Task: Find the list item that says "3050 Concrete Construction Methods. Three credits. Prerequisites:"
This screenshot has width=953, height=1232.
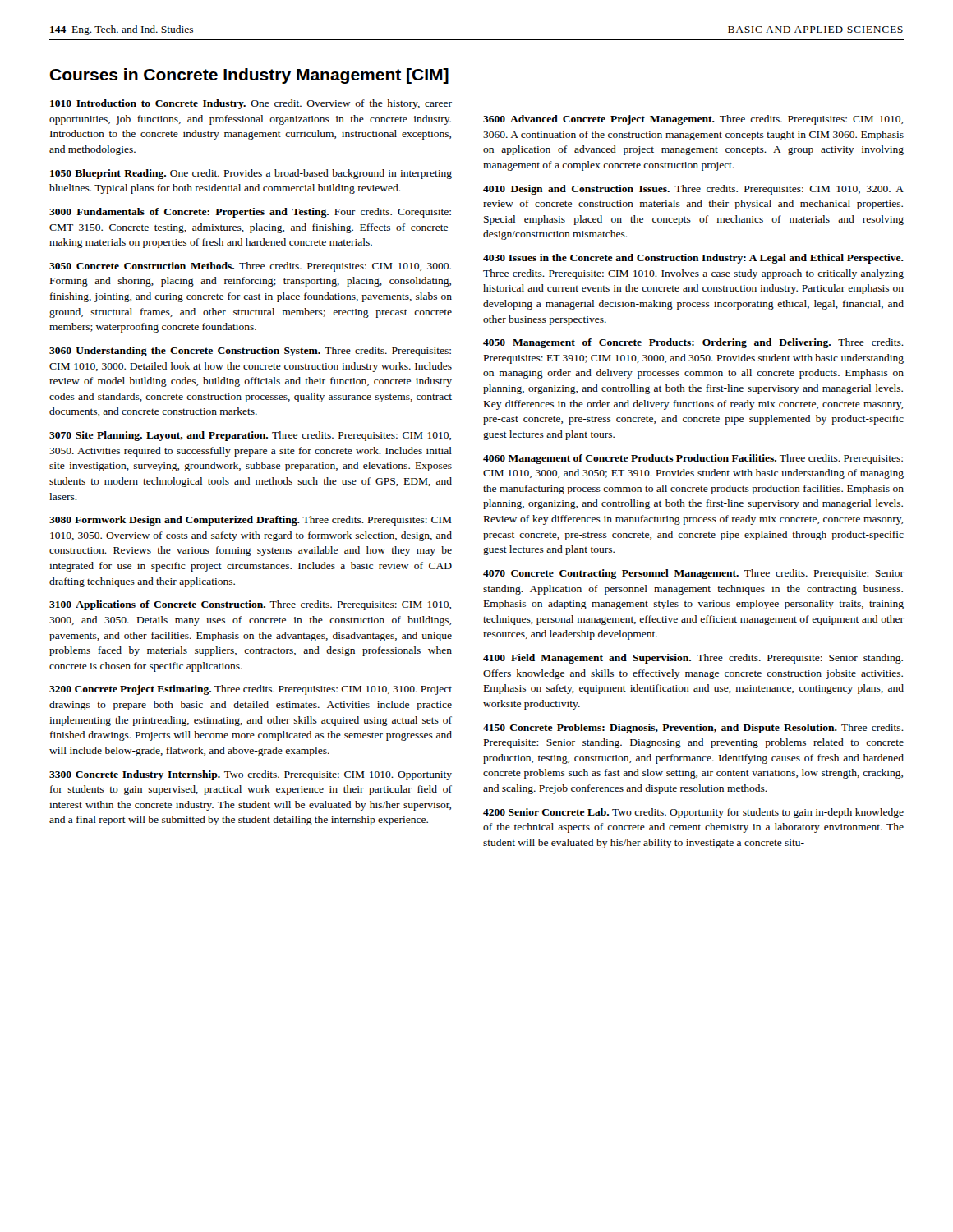Action: [251, 297]
